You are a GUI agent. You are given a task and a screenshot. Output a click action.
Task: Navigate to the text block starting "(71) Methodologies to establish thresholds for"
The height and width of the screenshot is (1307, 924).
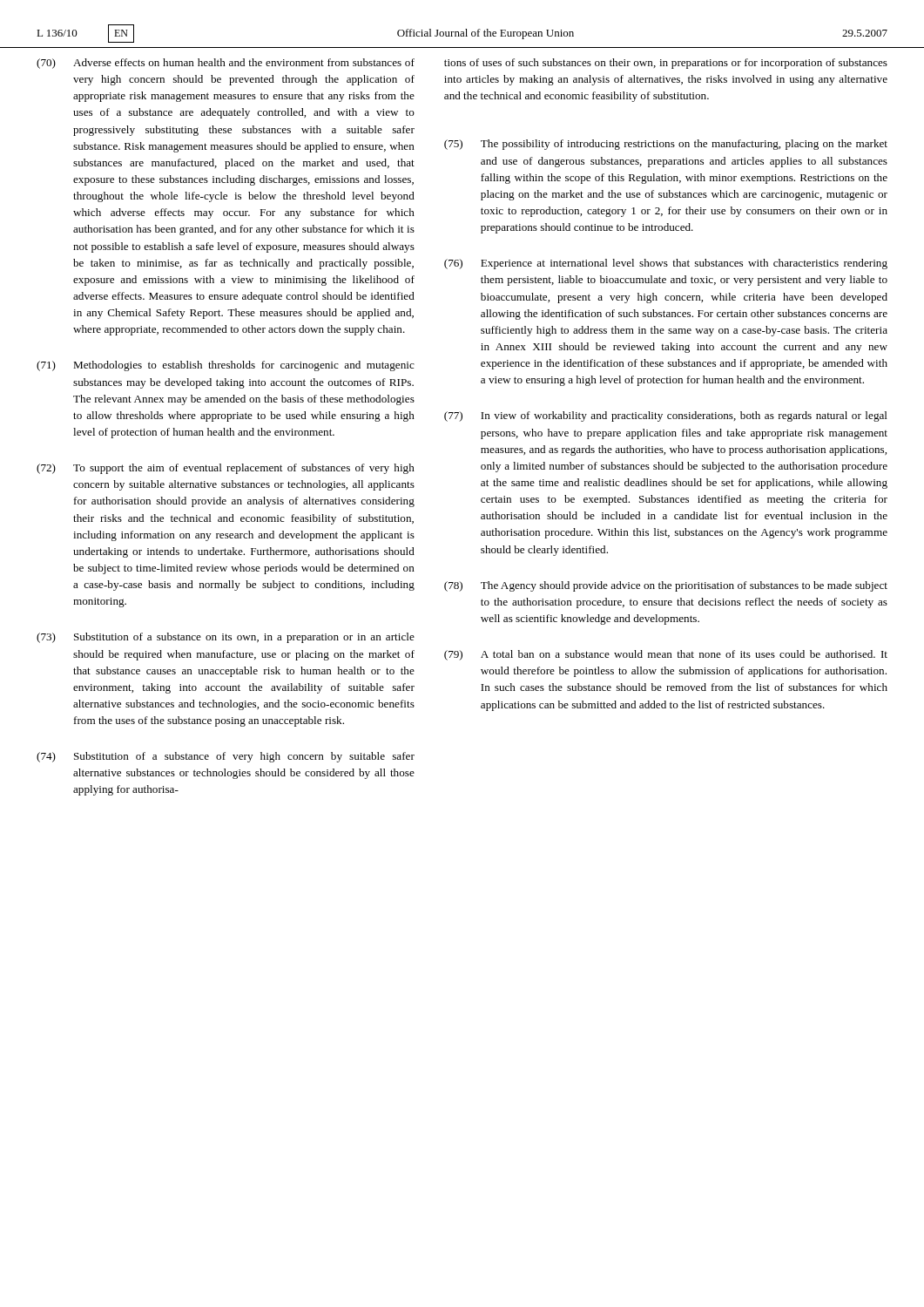click(225, 398)
